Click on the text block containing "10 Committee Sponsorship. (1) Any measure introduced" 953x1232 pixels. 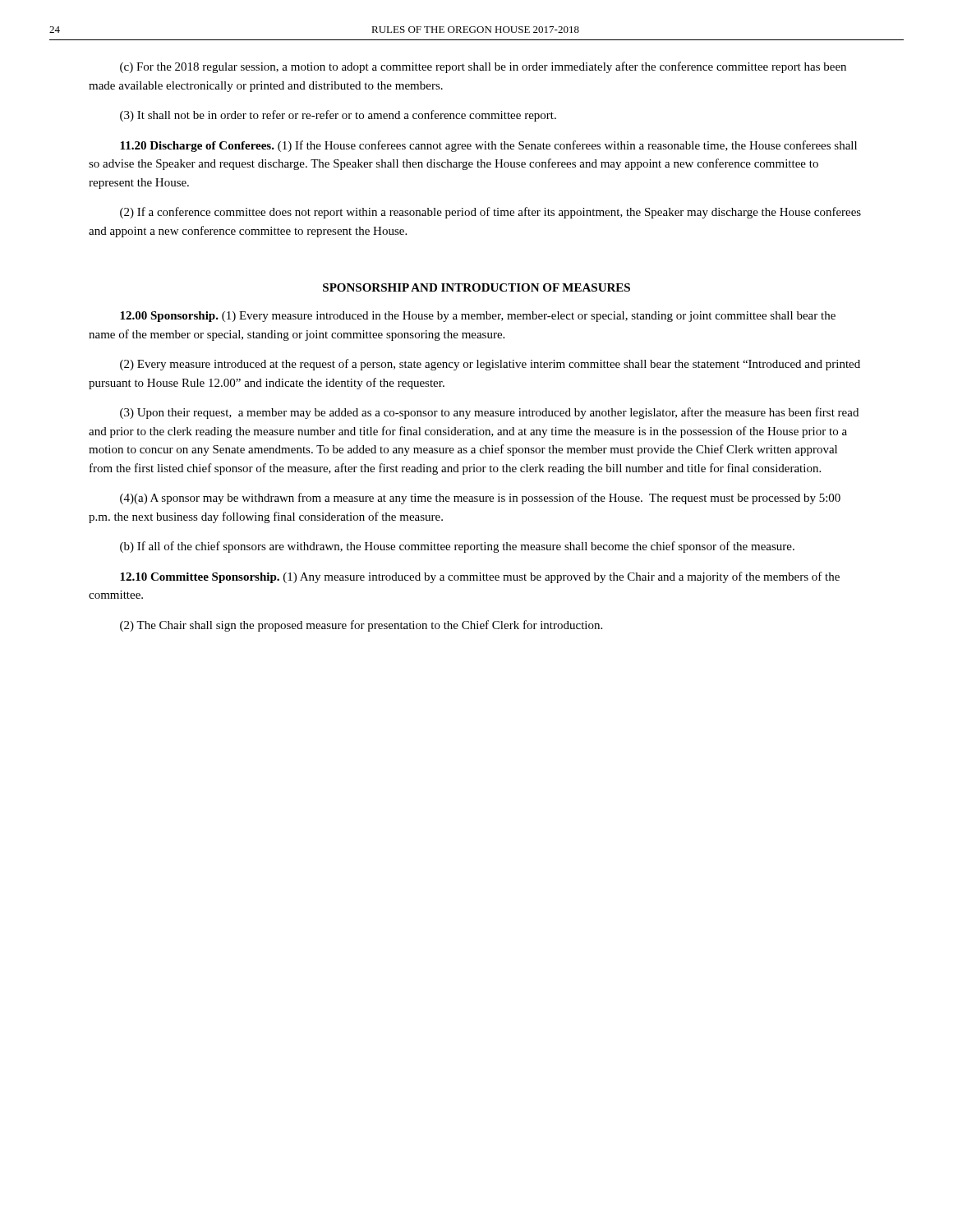476,586
